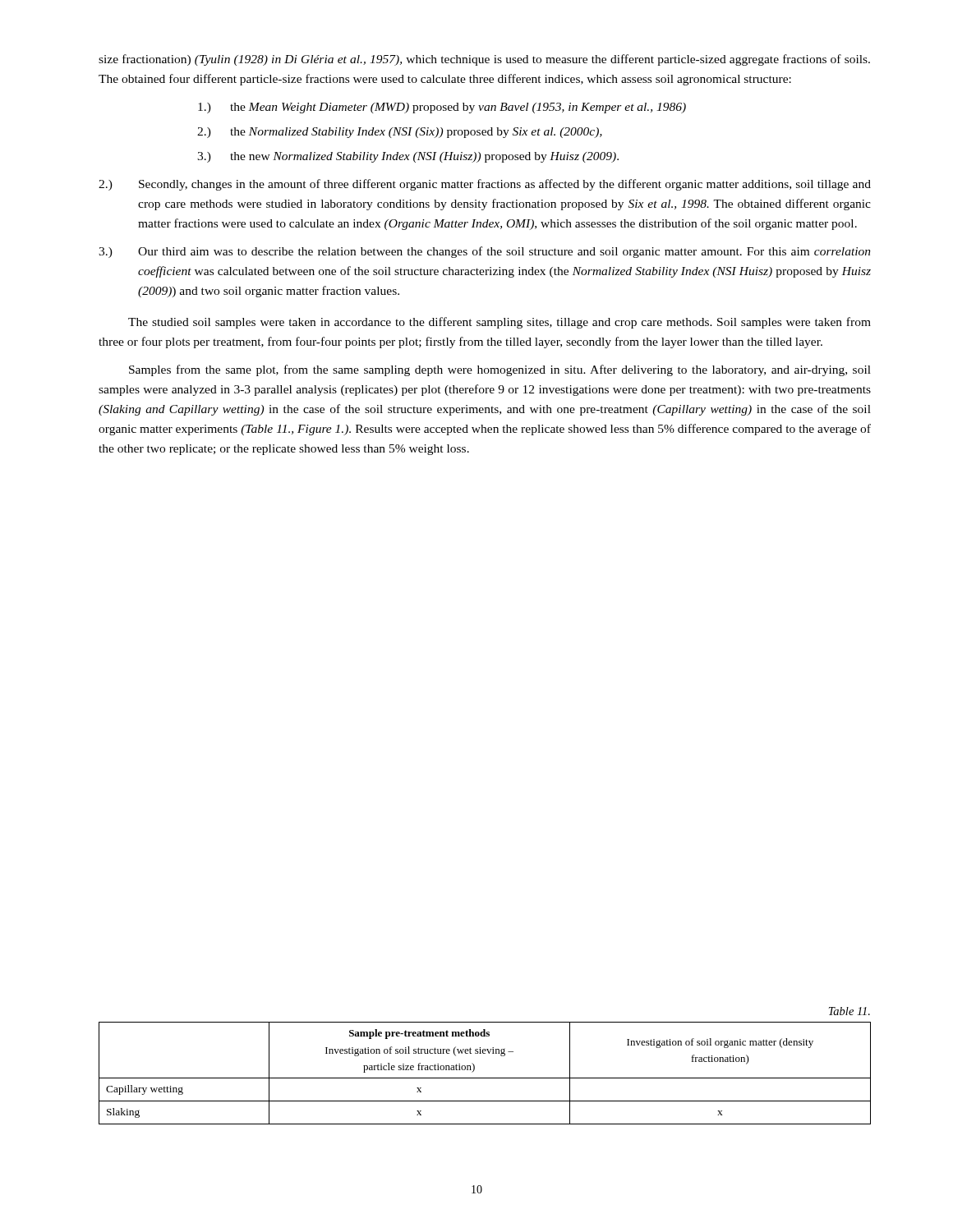Click on the passage starting "Table 11."
Image resolution: width=953 pixels, height=1232 pixels.
[849, 1011]
